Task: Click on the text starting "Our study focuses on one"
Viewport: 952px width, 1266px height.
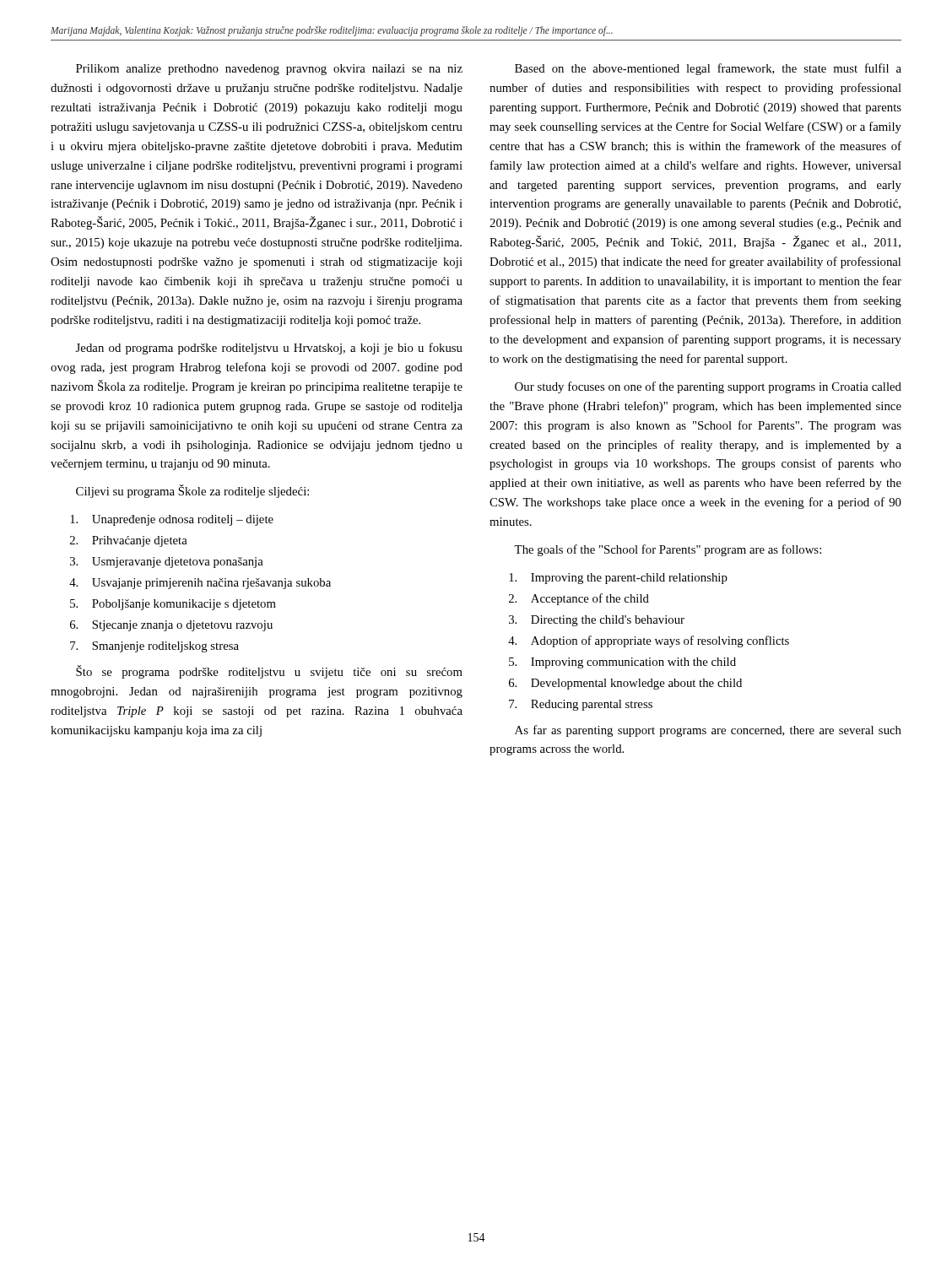Action: coord(695,454)
